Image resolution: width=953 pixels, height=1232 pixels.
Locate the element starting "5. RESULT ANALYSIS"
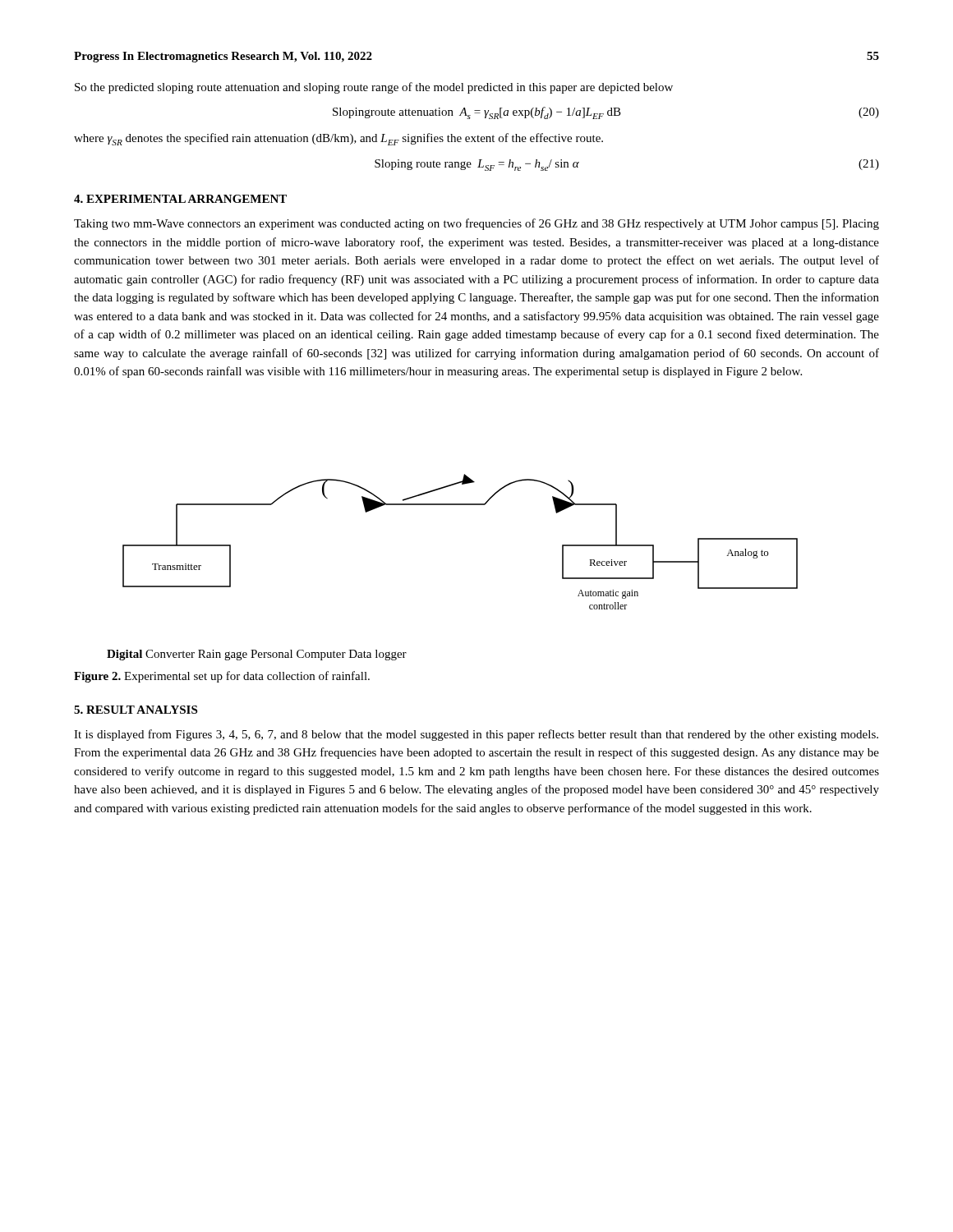pos(136,710)
